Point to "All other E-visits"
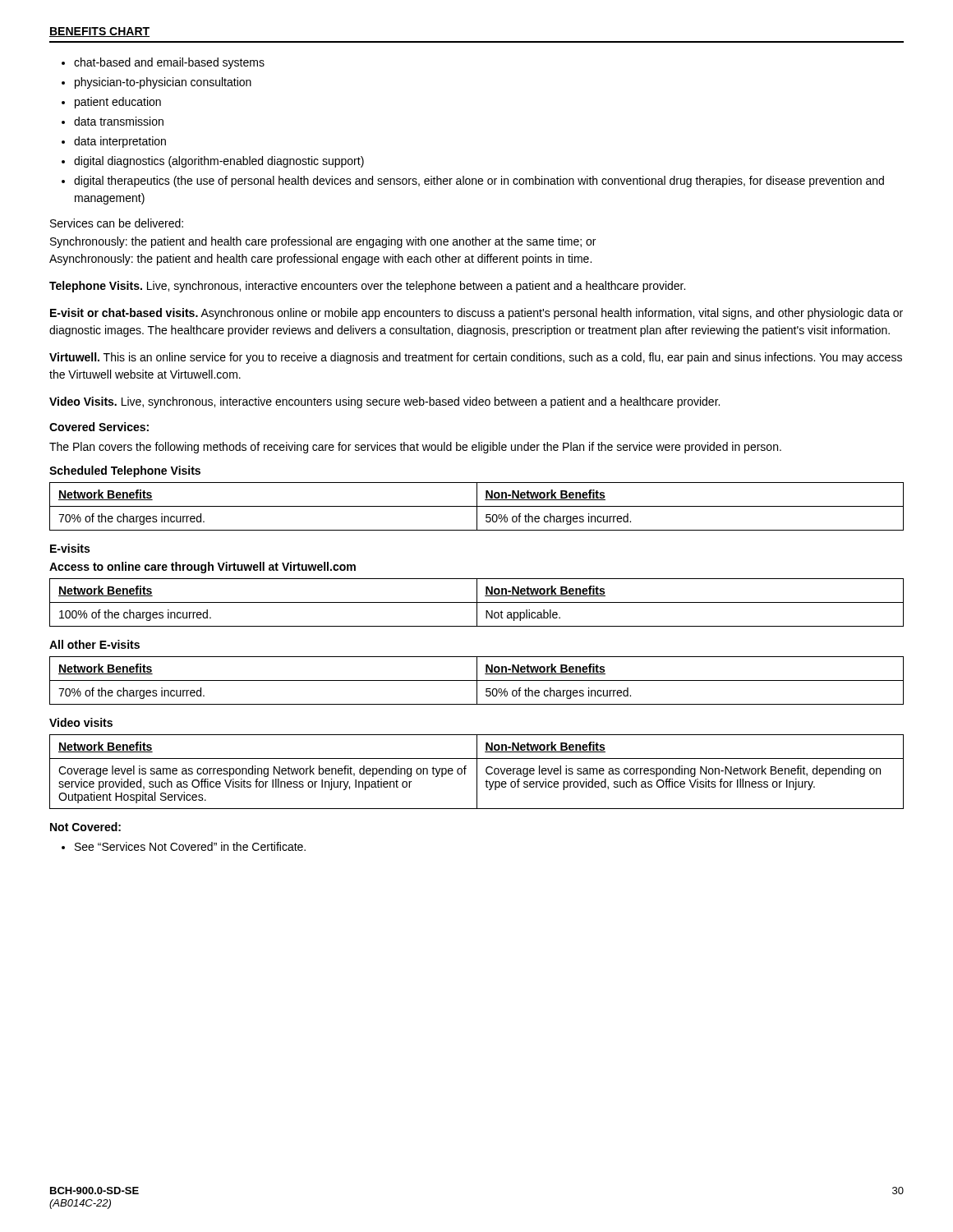 (95, 645)
